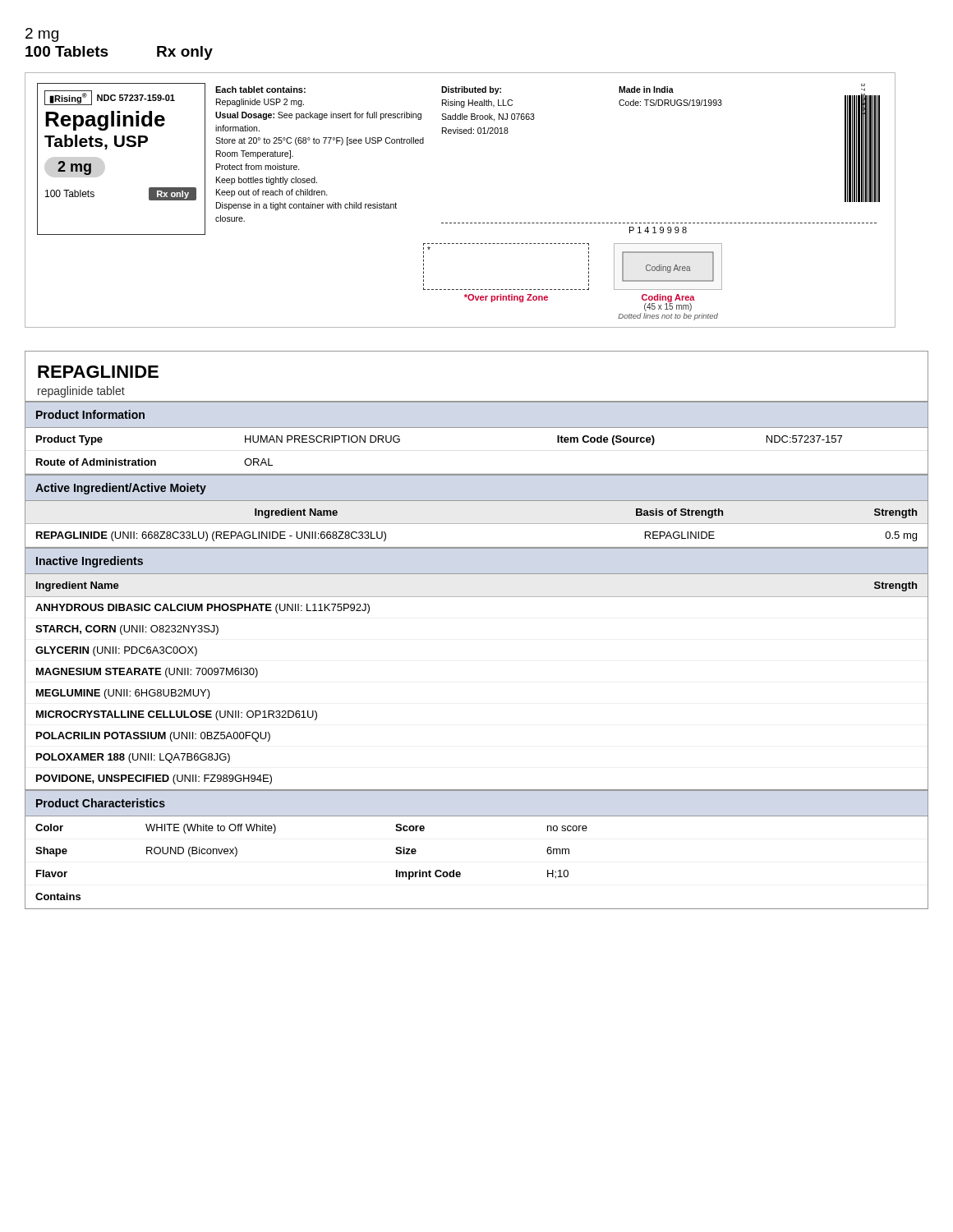Navigate to the text block starting "REPAGLINIDE repaglinide tablet"

coord(98,372)
